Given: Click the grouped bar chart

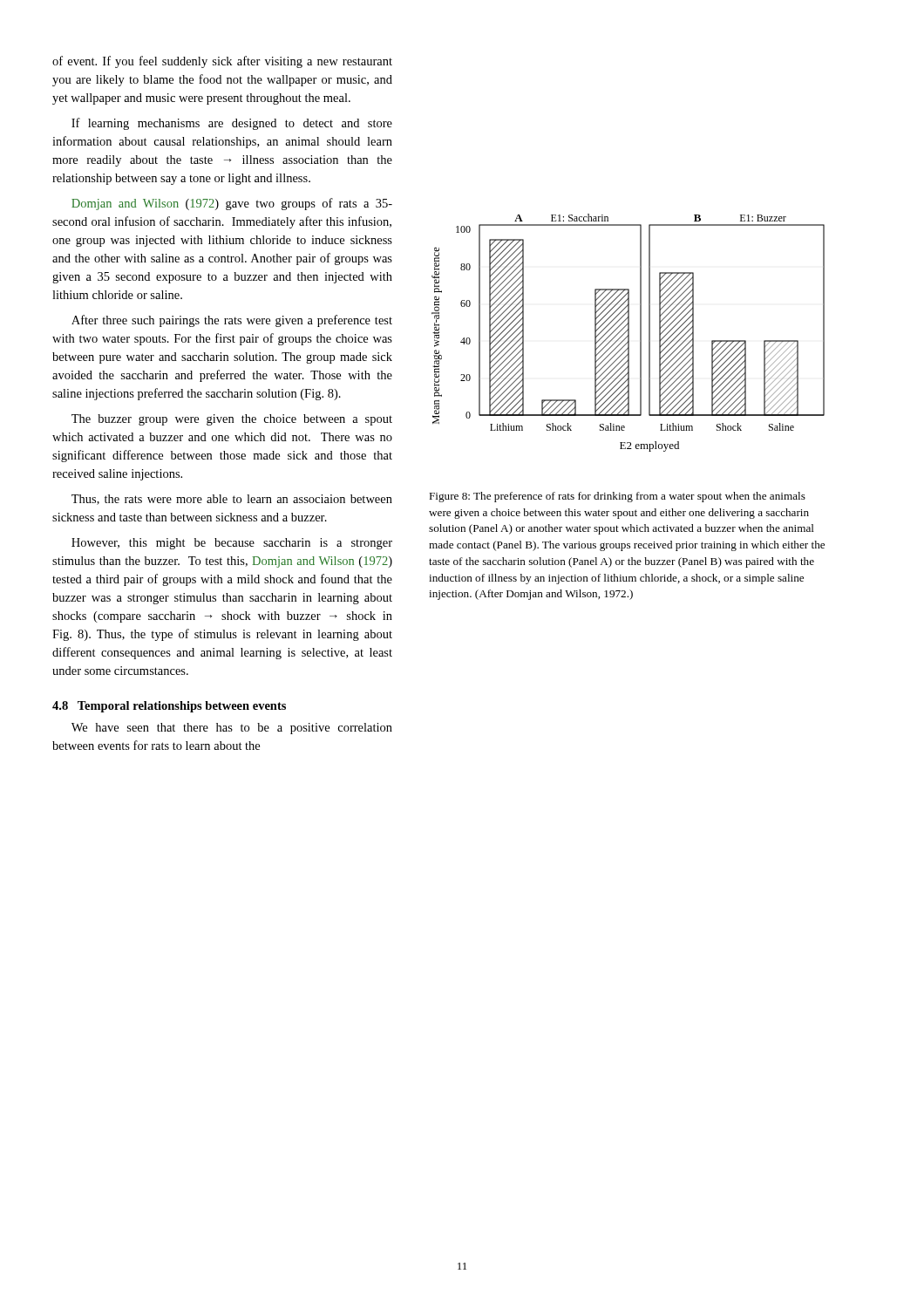Looking at the screenshot, I should [x=636, y=346].
